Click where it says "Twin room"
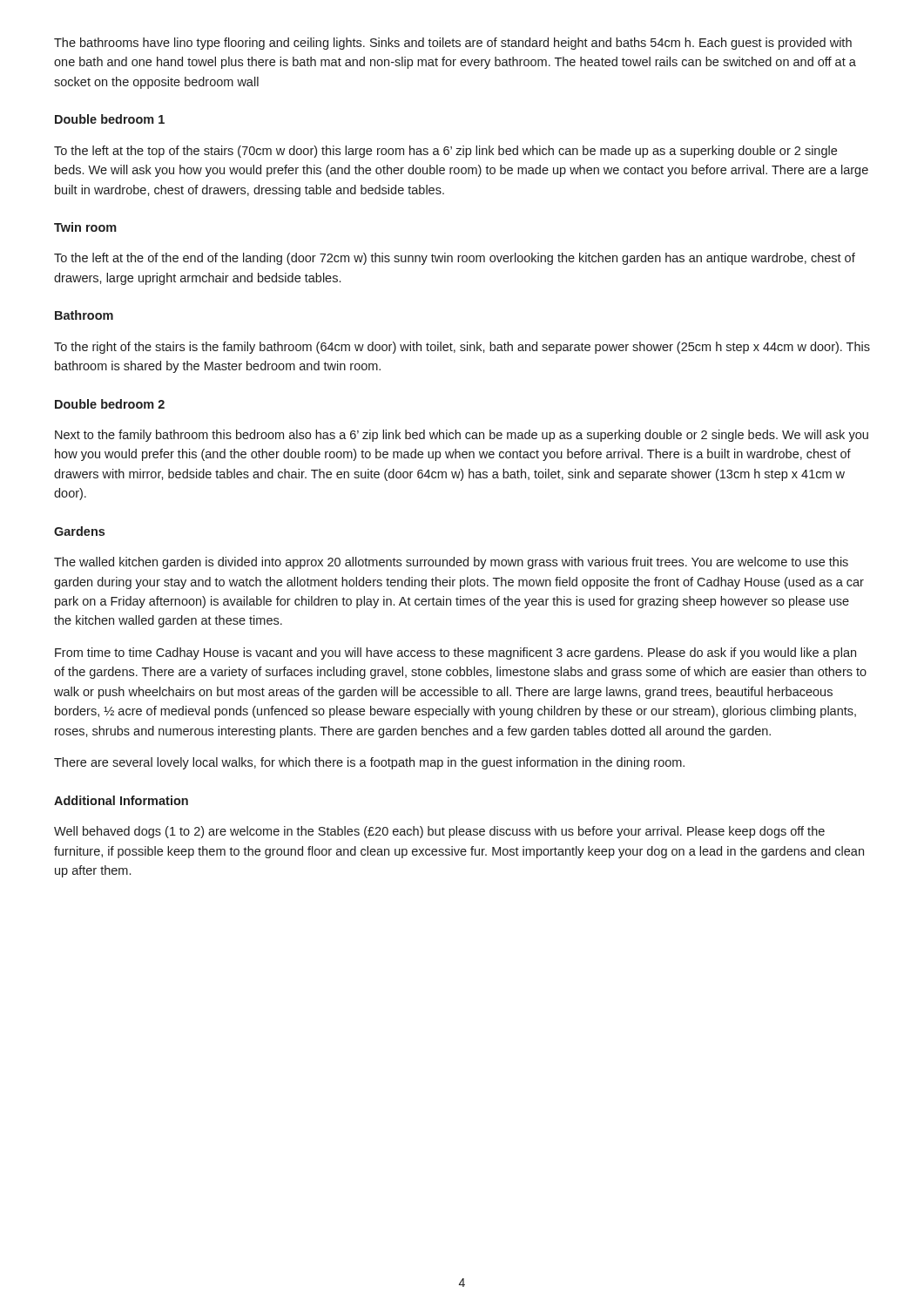Viewport: 924px width, 1307px height. [85, 227]
